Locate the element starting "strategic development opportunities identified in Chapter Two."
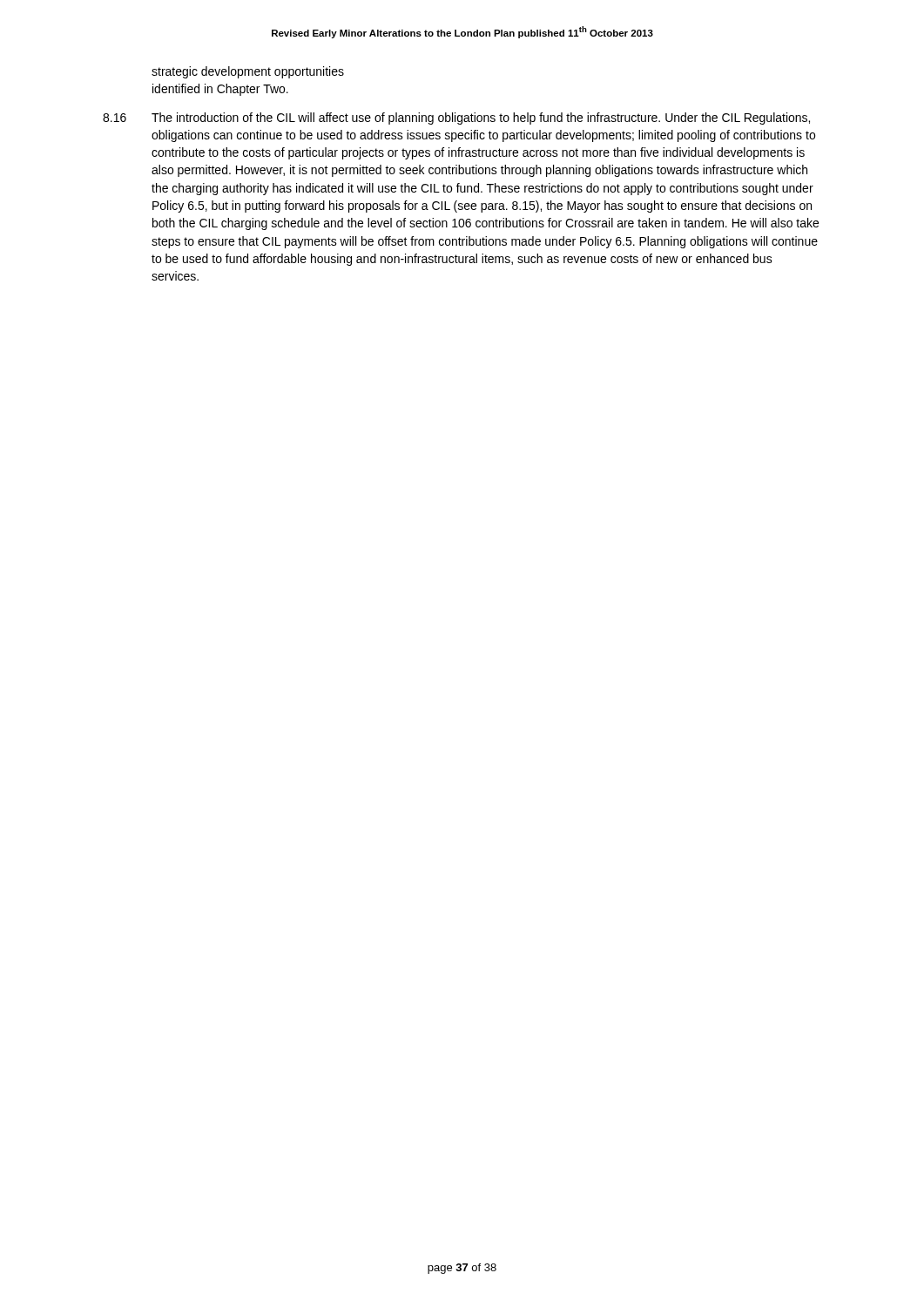This screenshot has width=924, height=1307. coord(248,80)
